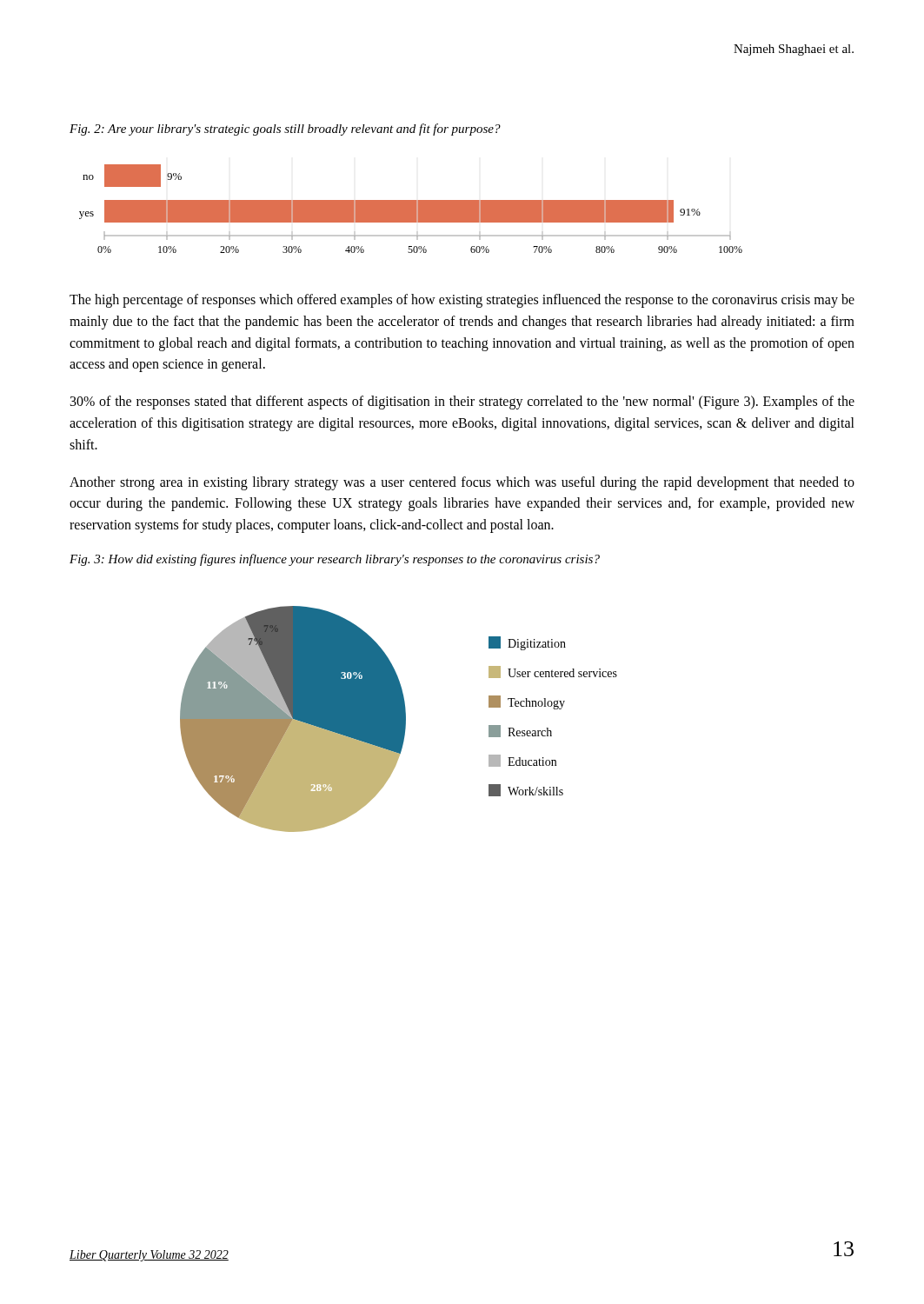The width and height of the screenshot is (924, 1304).
Task: Select the pie chart
Action: click(x=462, y=719)
